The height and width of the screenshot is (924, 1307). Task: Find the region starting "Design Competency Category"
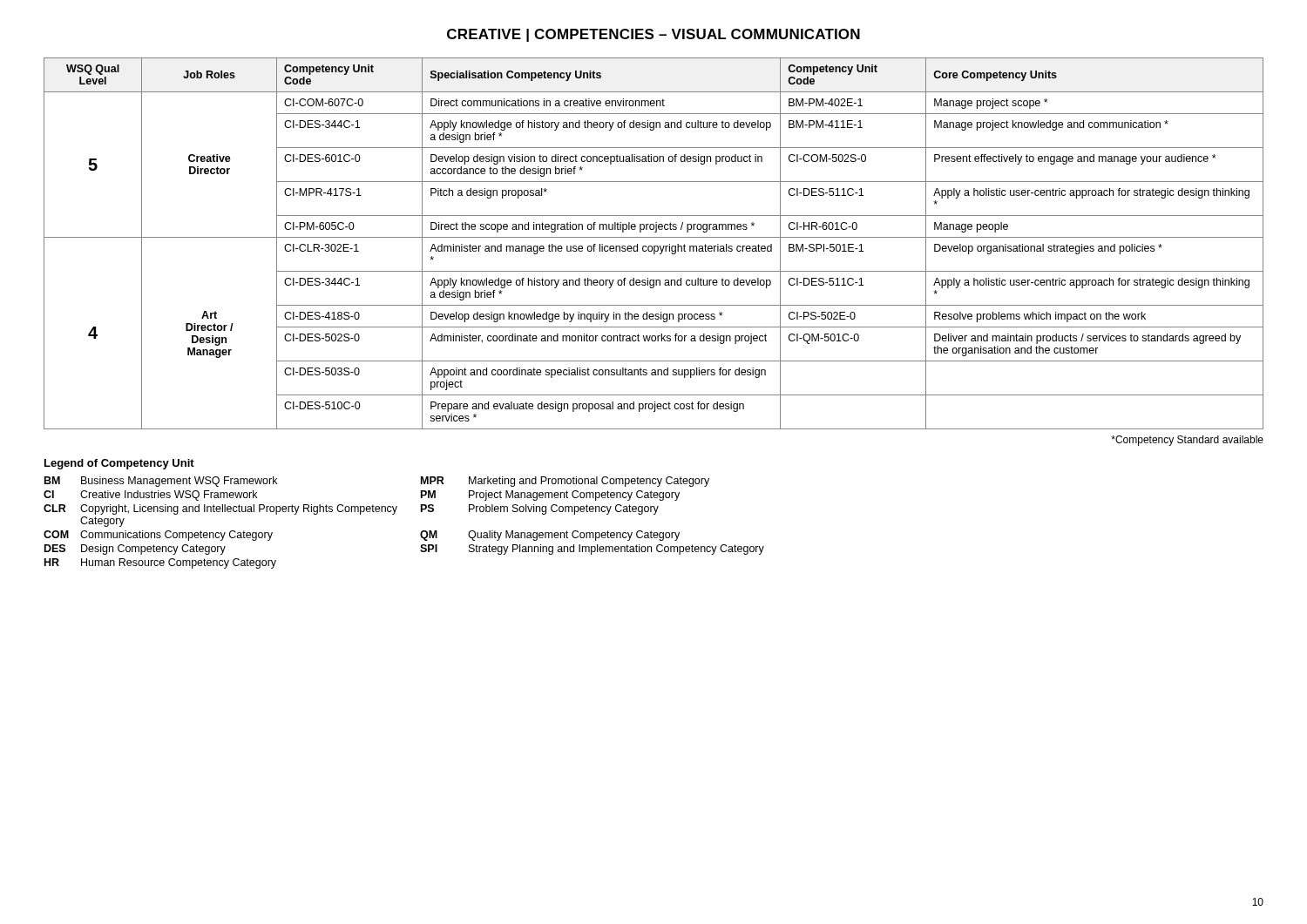(x=153, y=549)
